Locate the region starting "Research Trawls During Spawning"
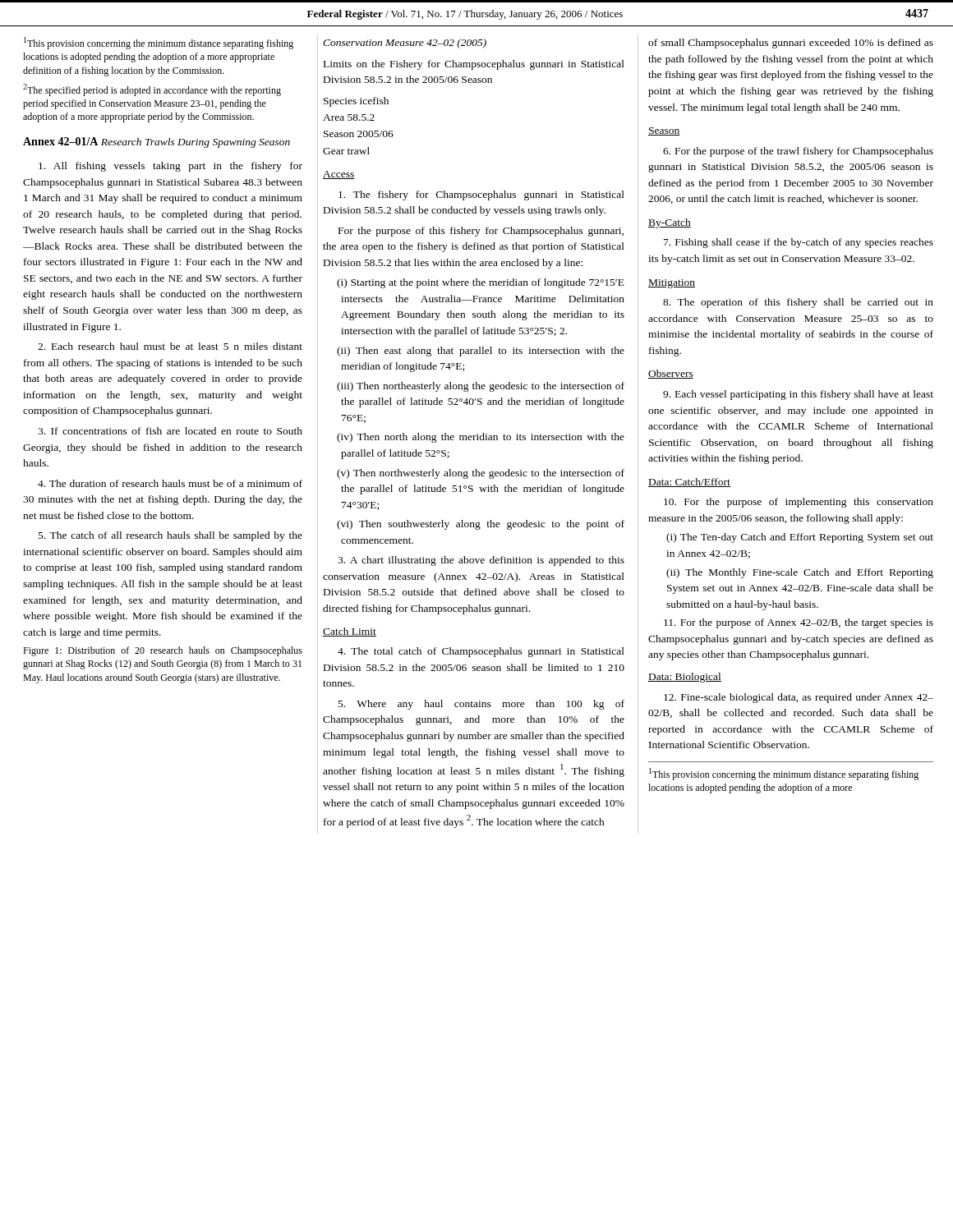This screenshot has width=953, height=1232. [x=196, y=142]
